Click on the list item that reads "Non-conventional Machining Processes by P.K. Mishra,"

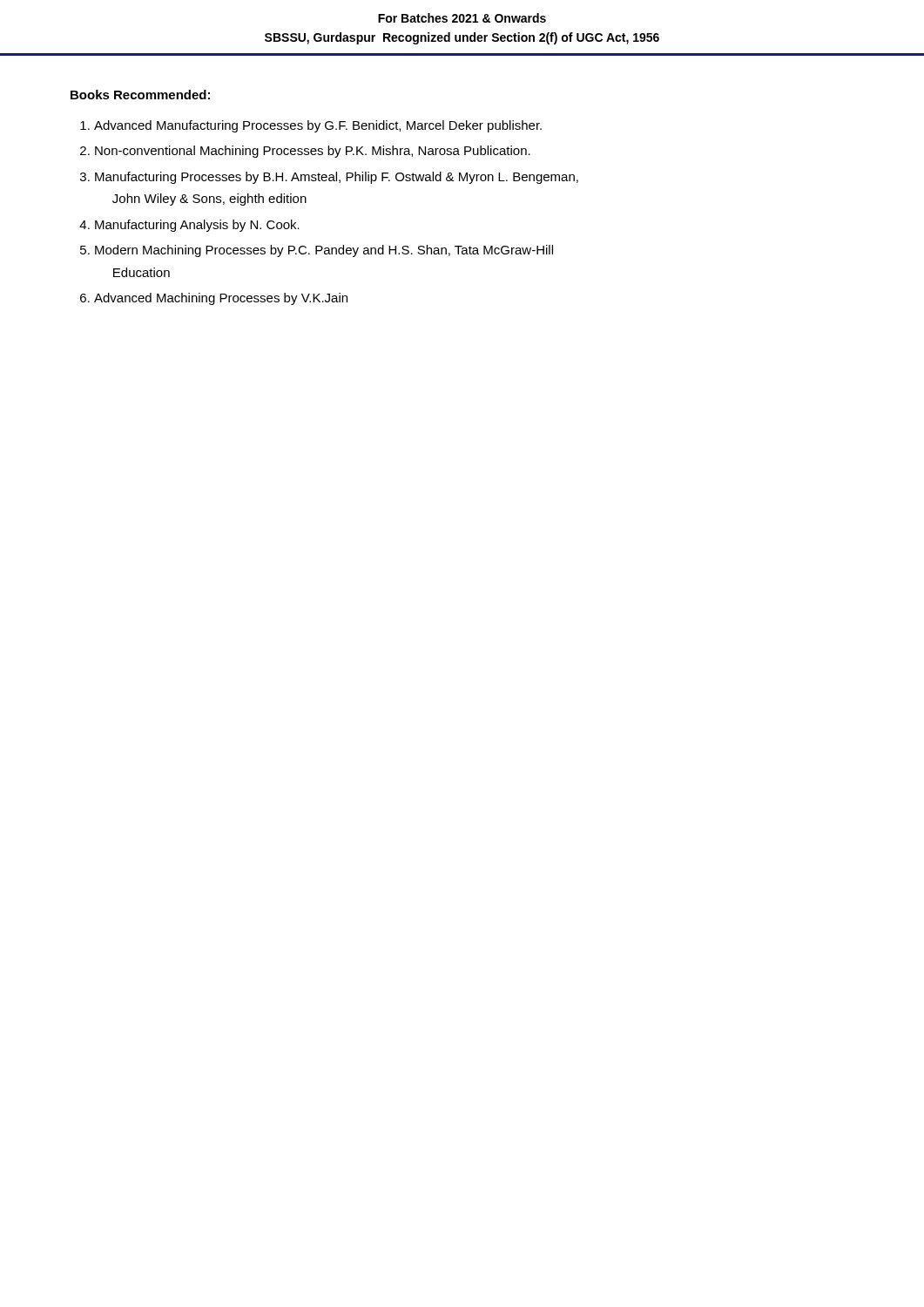click(312, 151)
